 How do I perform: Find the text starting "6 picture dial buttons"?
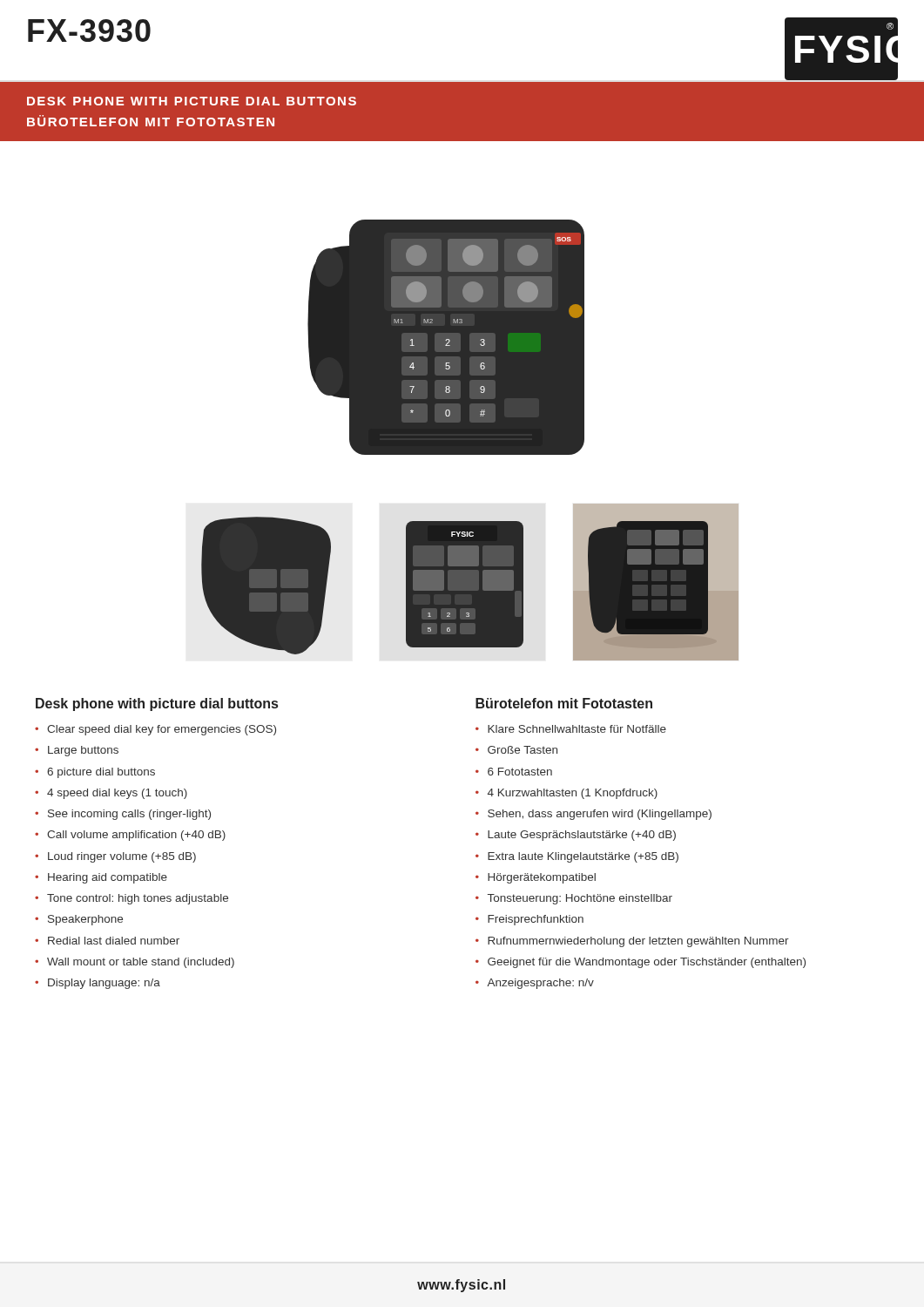tap(101, 771)
